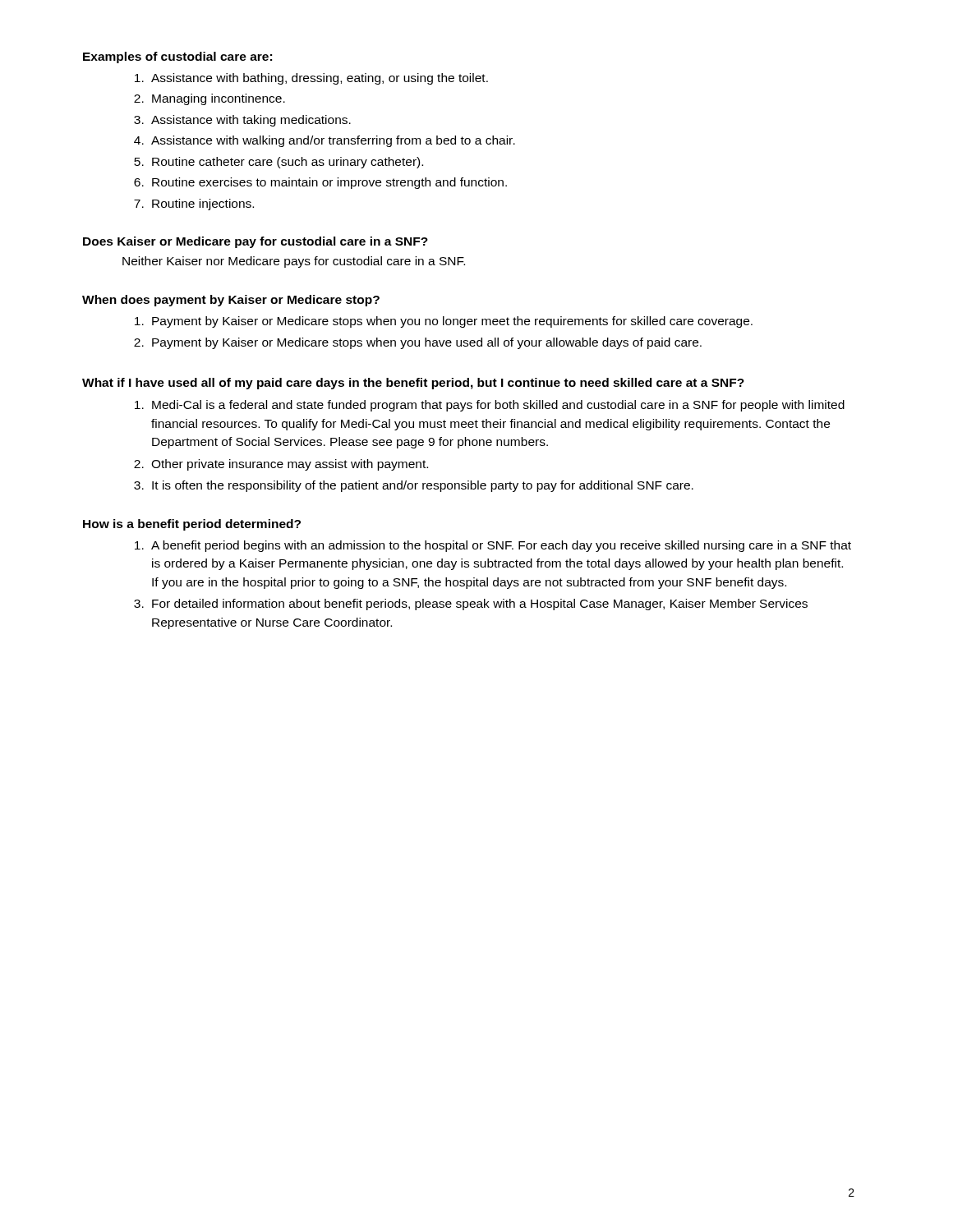Screen dimensions: 1232x953
Task: Point to the block starting "Routine injections."
Action: tap(203, 205)
